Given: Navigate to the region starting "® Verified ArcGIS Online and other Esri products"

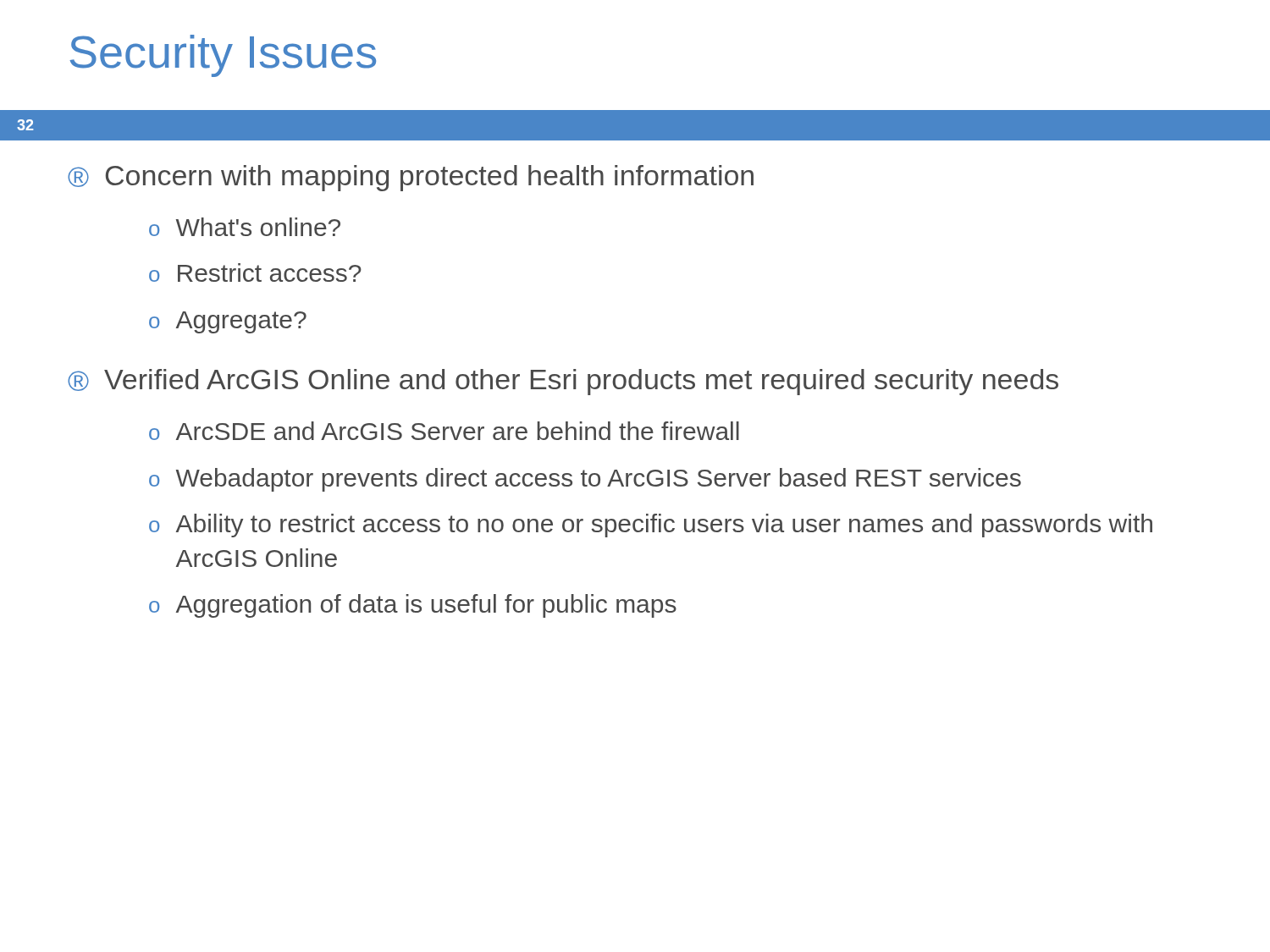Looking at the screenshot, I should click(x=635, y=381).
